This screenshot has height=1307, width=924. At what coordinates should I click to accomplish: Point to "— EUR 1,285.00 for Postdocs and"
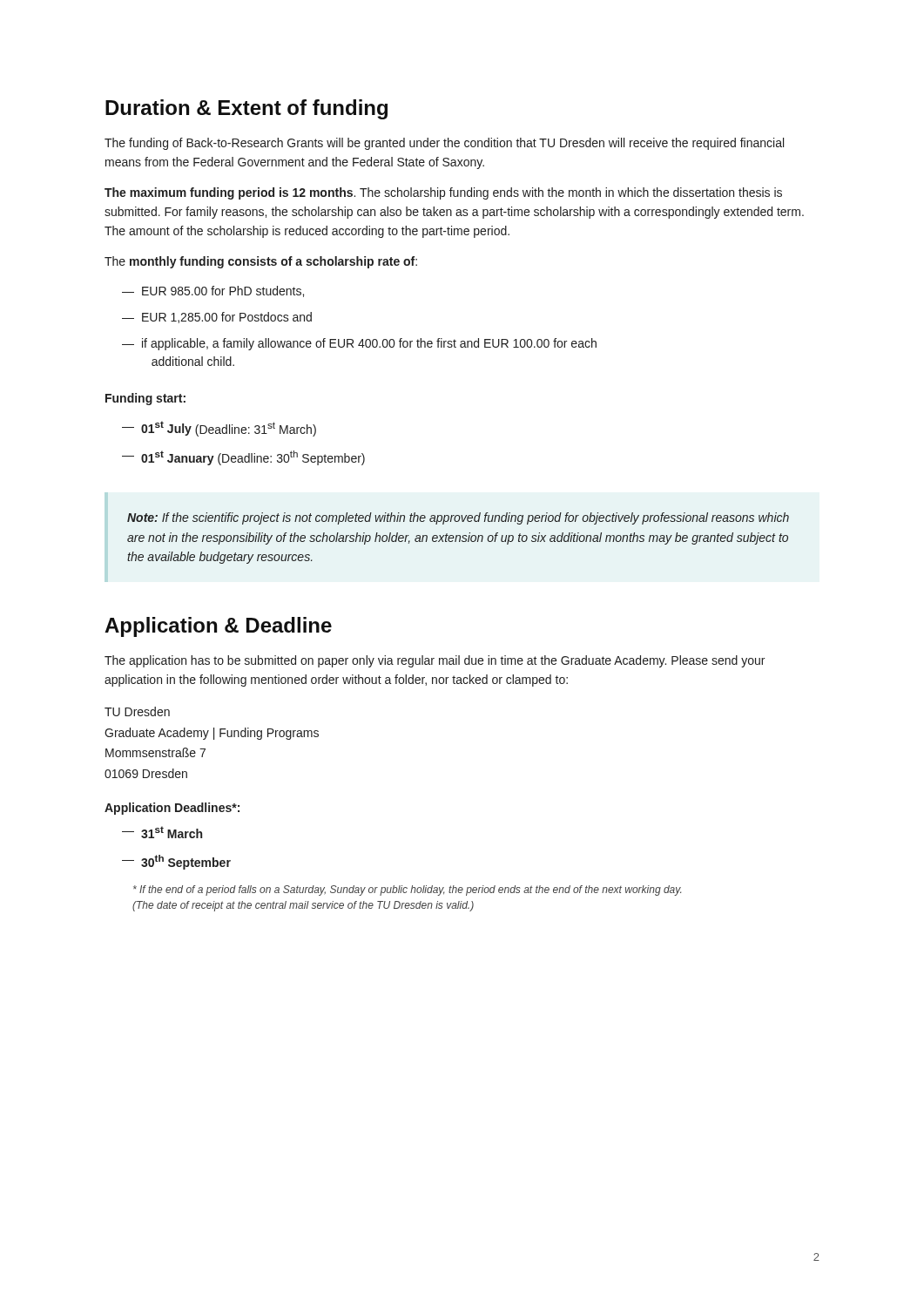pyautogui.click(x=217, y=318)
